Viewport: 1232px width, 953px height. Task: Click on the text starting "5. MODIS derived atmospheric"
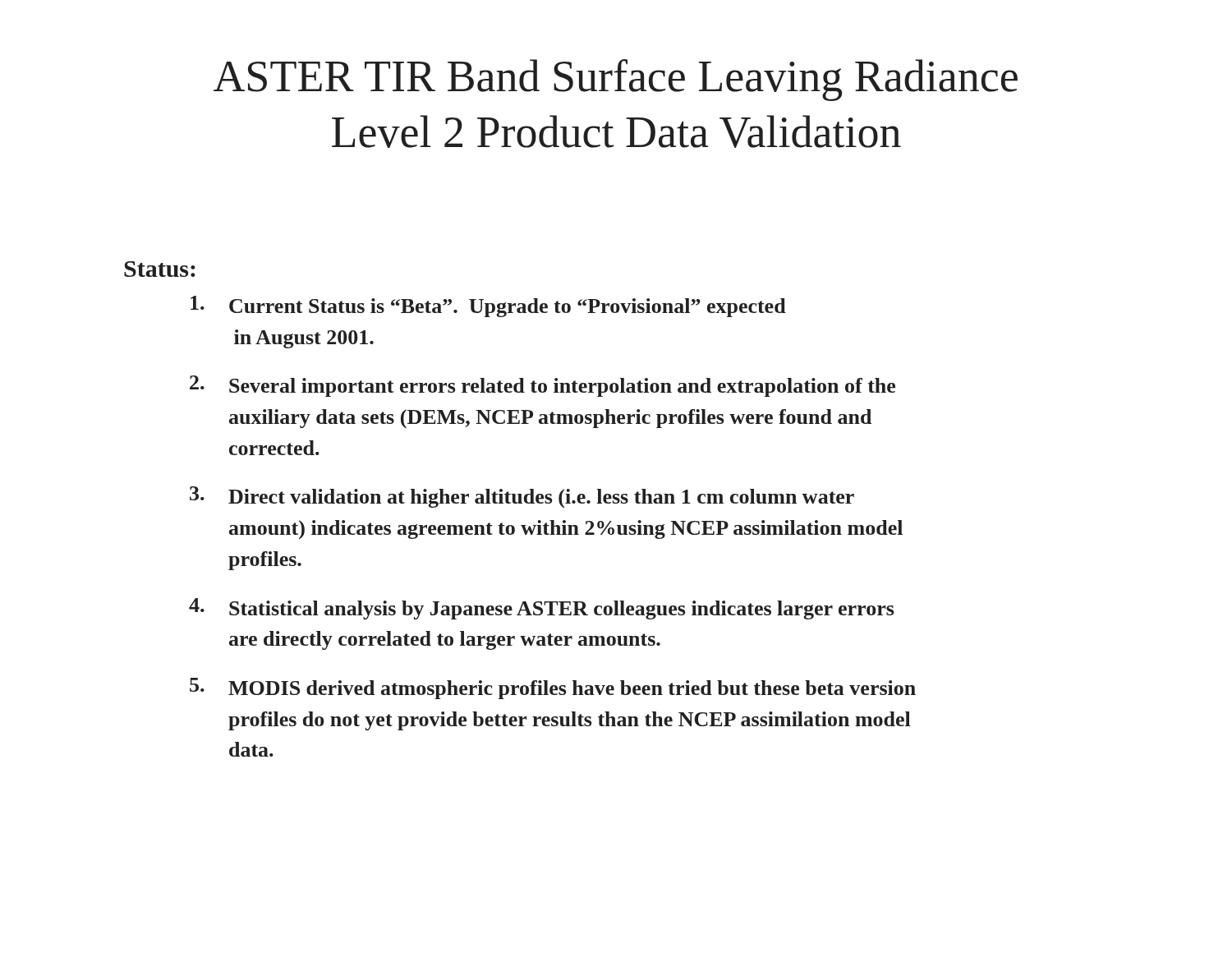pyautogui.click(x=552, y=719)
